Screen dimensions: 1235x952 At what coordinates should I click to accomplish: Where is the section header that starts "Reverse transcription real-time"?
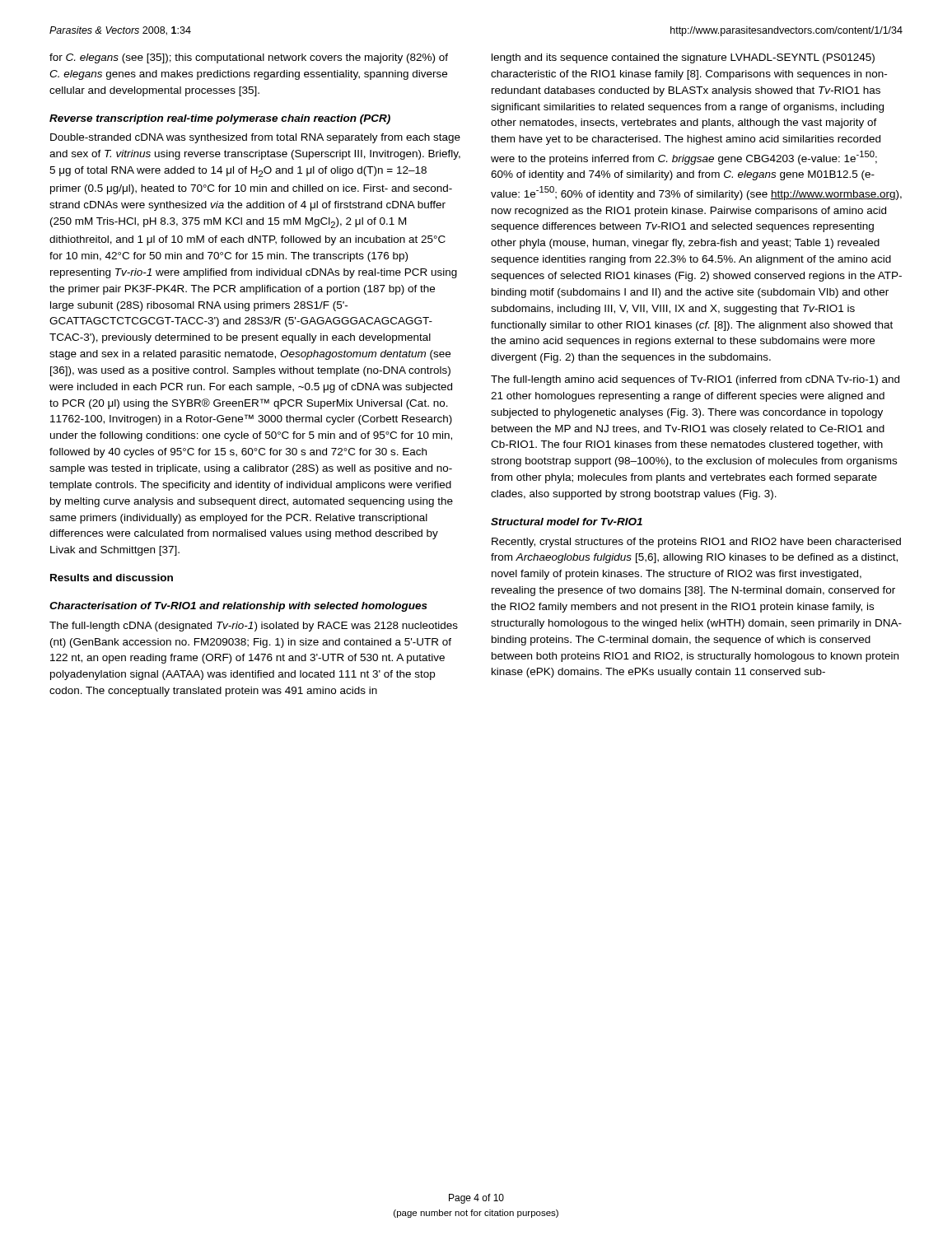pyautogui.click(x=255, y=118)
